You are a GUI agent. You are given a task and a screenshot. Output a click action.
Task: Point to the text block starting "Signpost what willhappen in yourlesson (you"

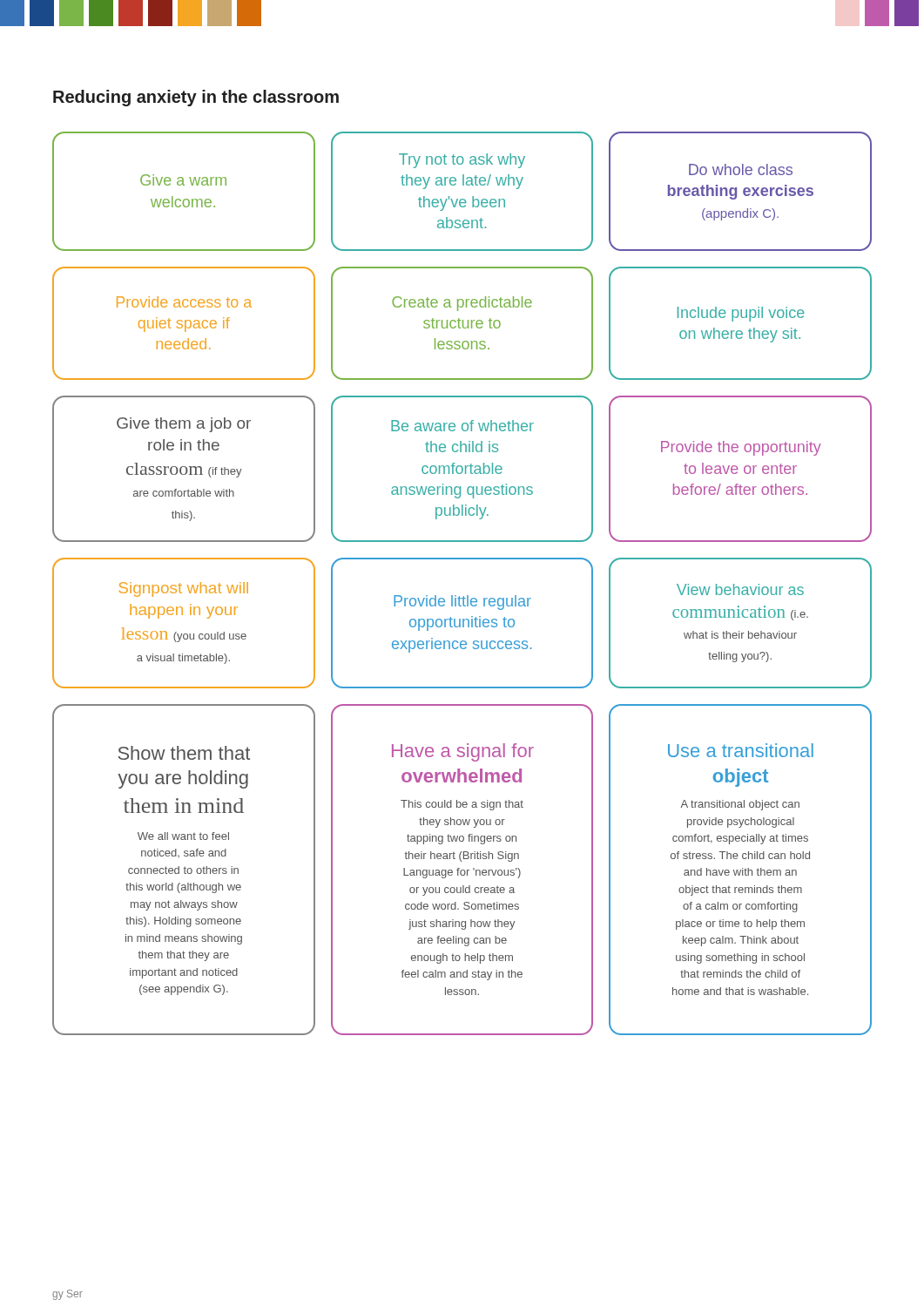coord(184,623)
